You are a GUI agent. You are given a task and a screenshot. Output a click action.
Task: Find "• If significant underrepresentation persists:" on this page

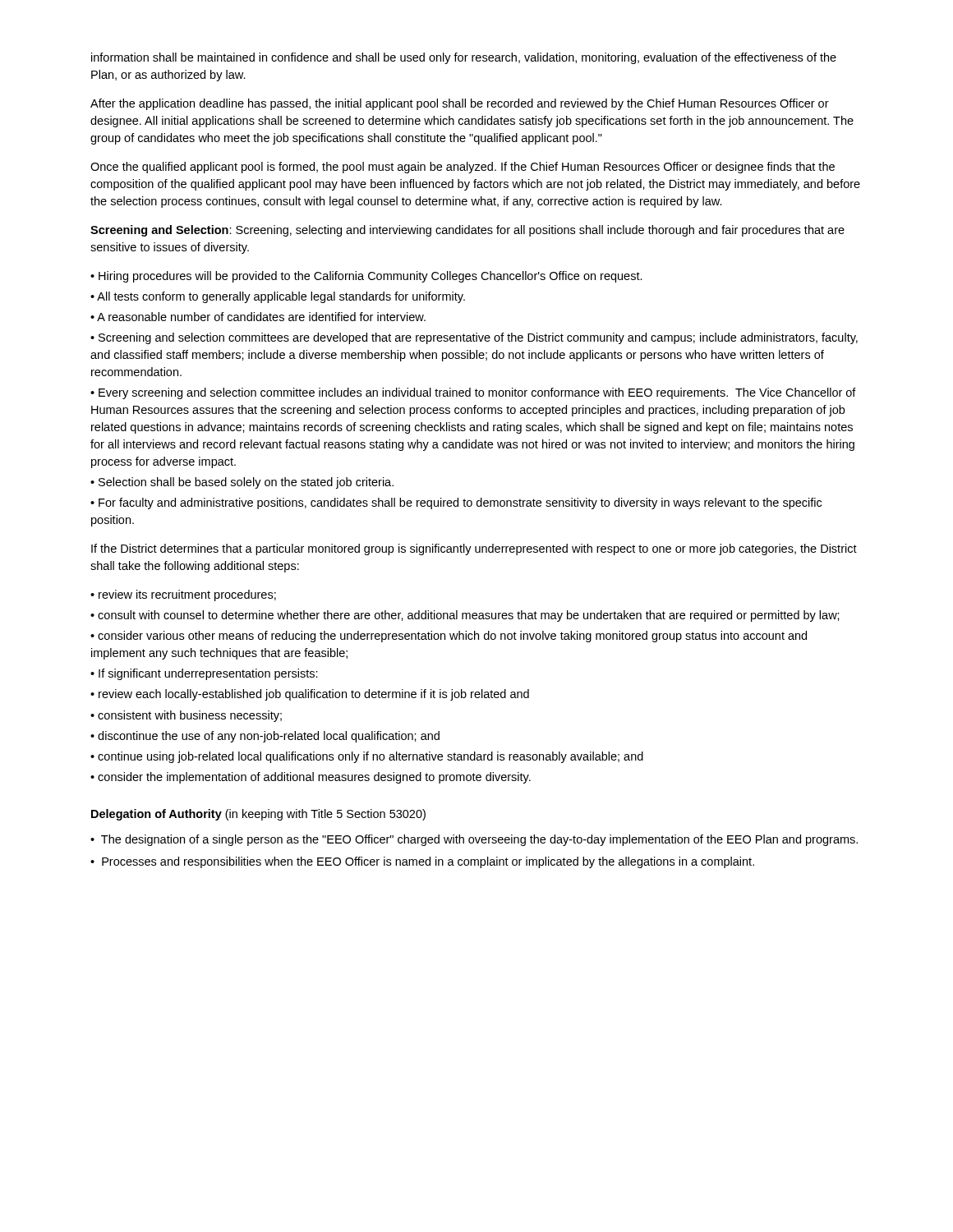click(x=204, y=674)
